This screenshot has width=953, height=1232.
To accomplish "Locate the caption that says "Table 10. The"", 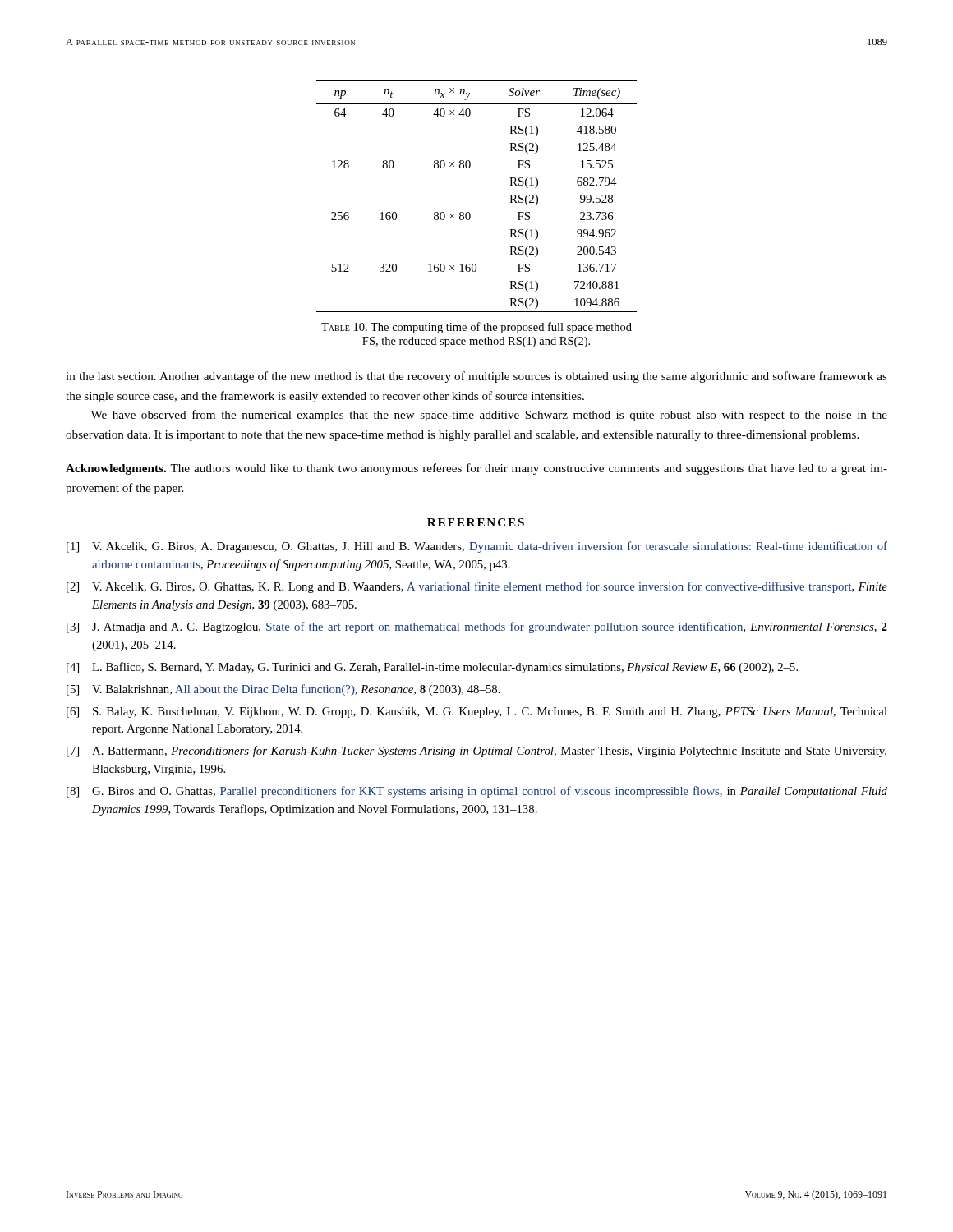I will click(476, 334).
